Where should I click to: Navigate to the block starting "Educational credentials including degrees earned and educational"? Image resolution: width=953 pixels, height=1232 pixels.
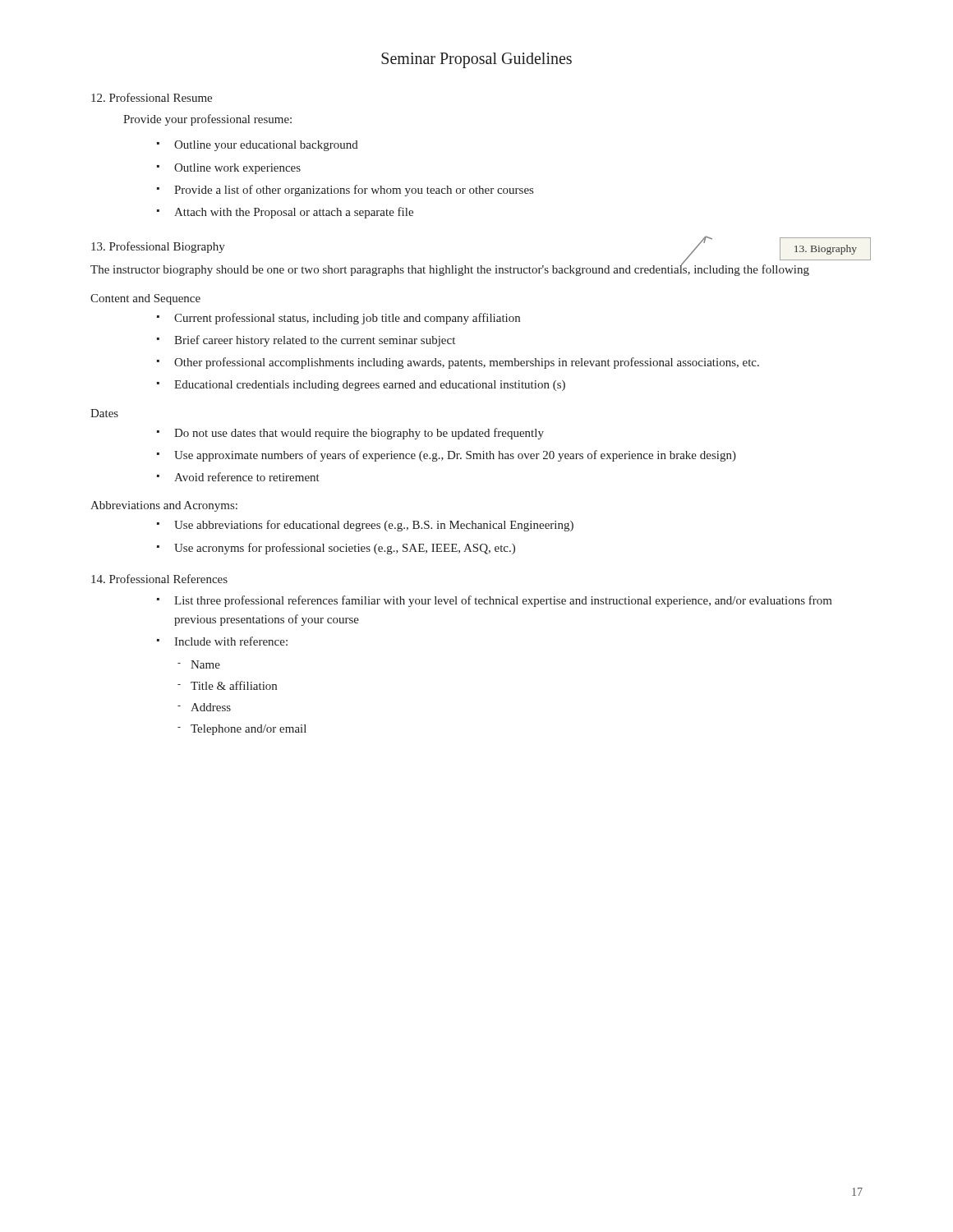(x=370, y=385)
